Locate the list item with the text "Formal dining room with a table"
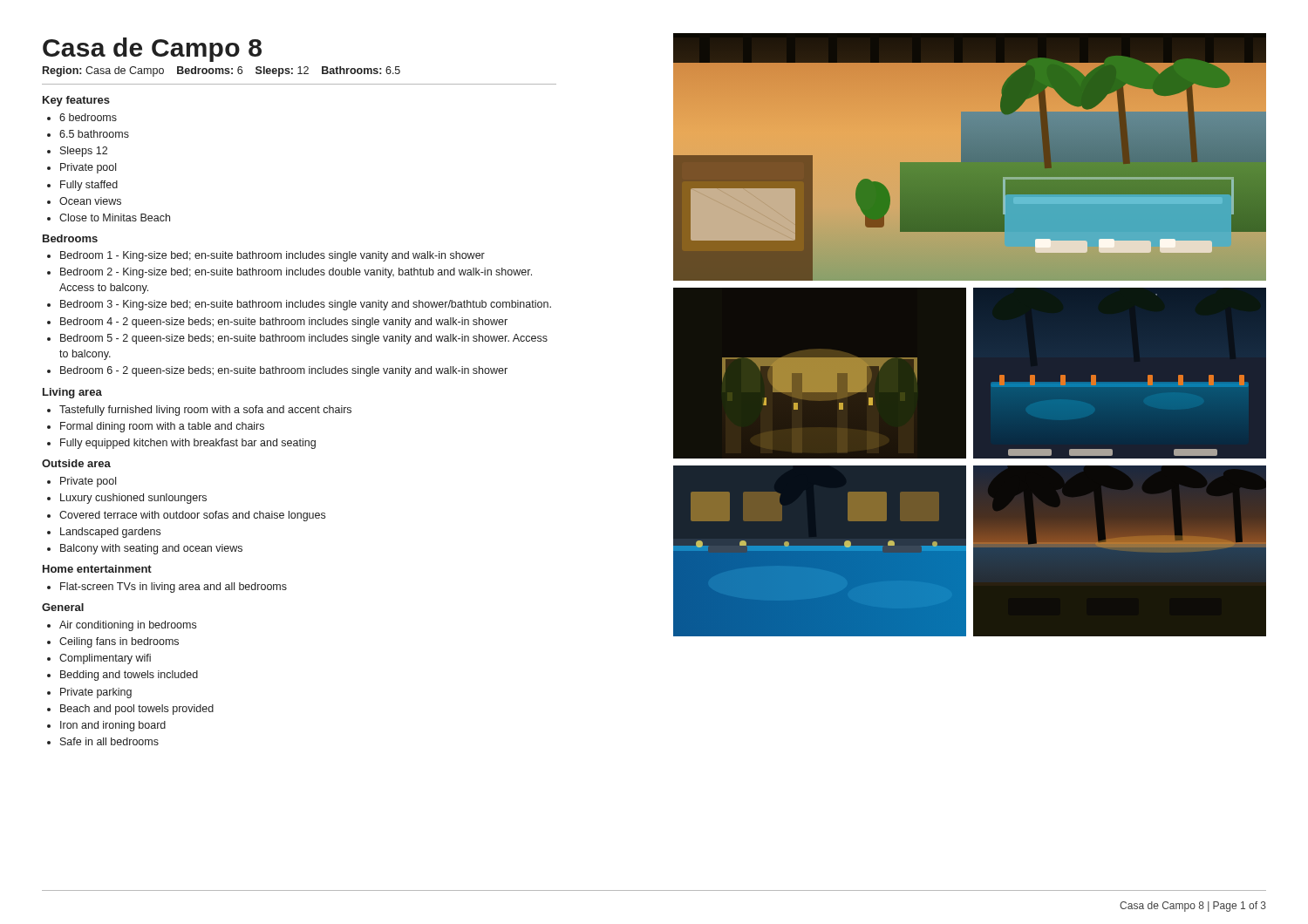This screenshot has height=924, width=1308. click(162, 426)
